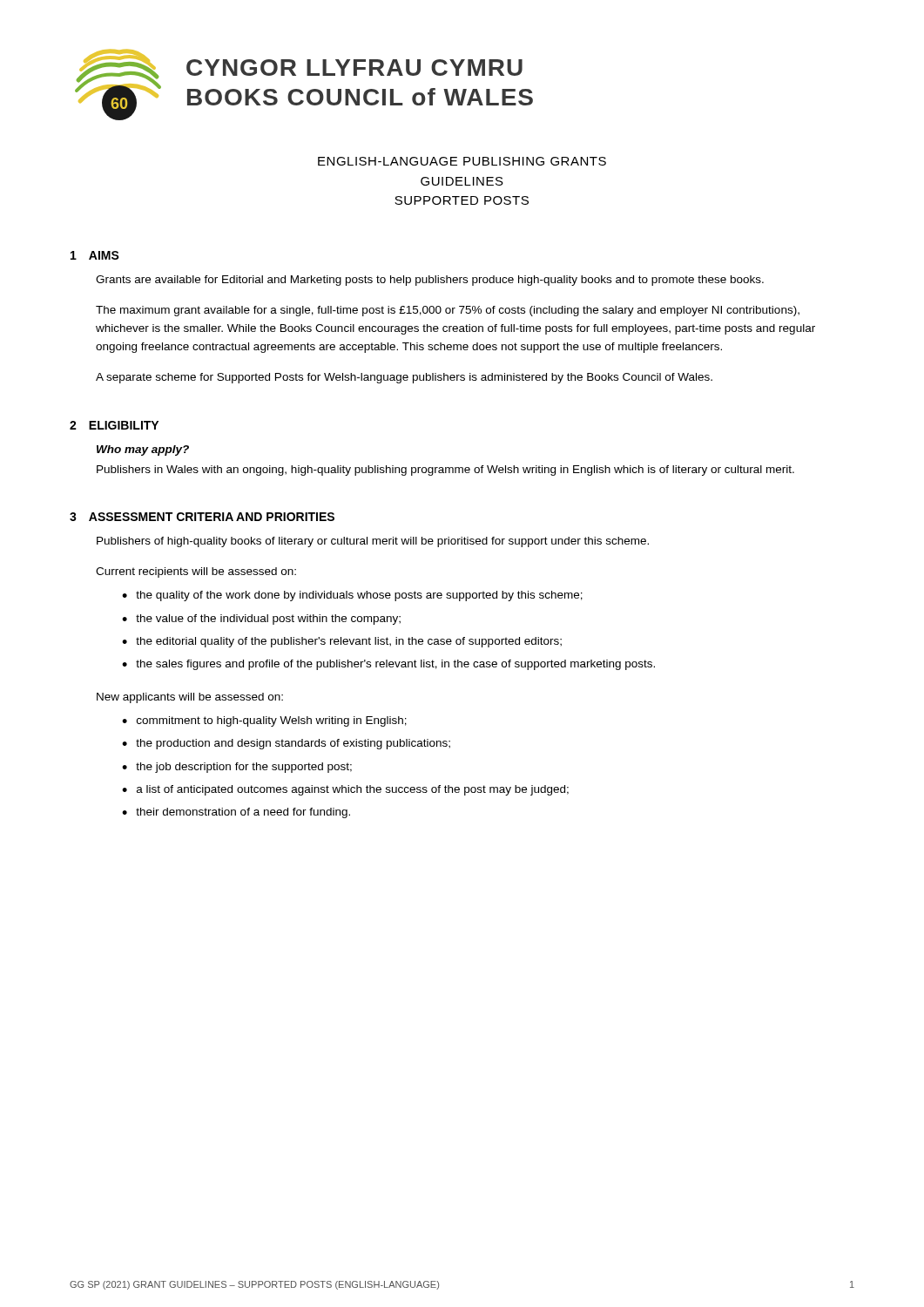Find the text starting "ENGLISH-LANGUAGE PUBLISHING GRANTS GUIDELINES SUPPORTED POSTS"

462,181
